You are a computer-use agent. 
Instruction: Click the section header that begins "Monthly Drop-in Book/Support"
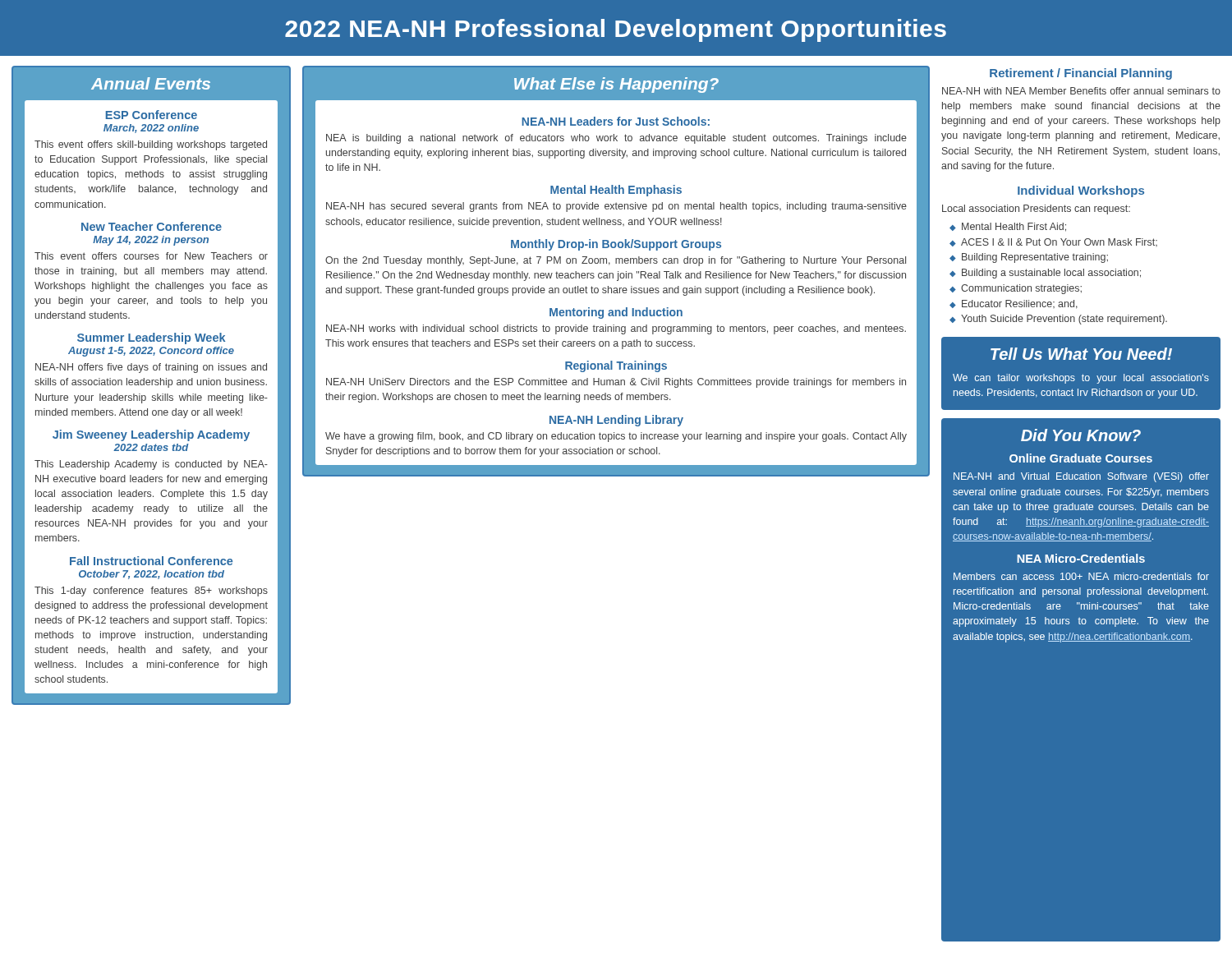(x=616, y=244)
